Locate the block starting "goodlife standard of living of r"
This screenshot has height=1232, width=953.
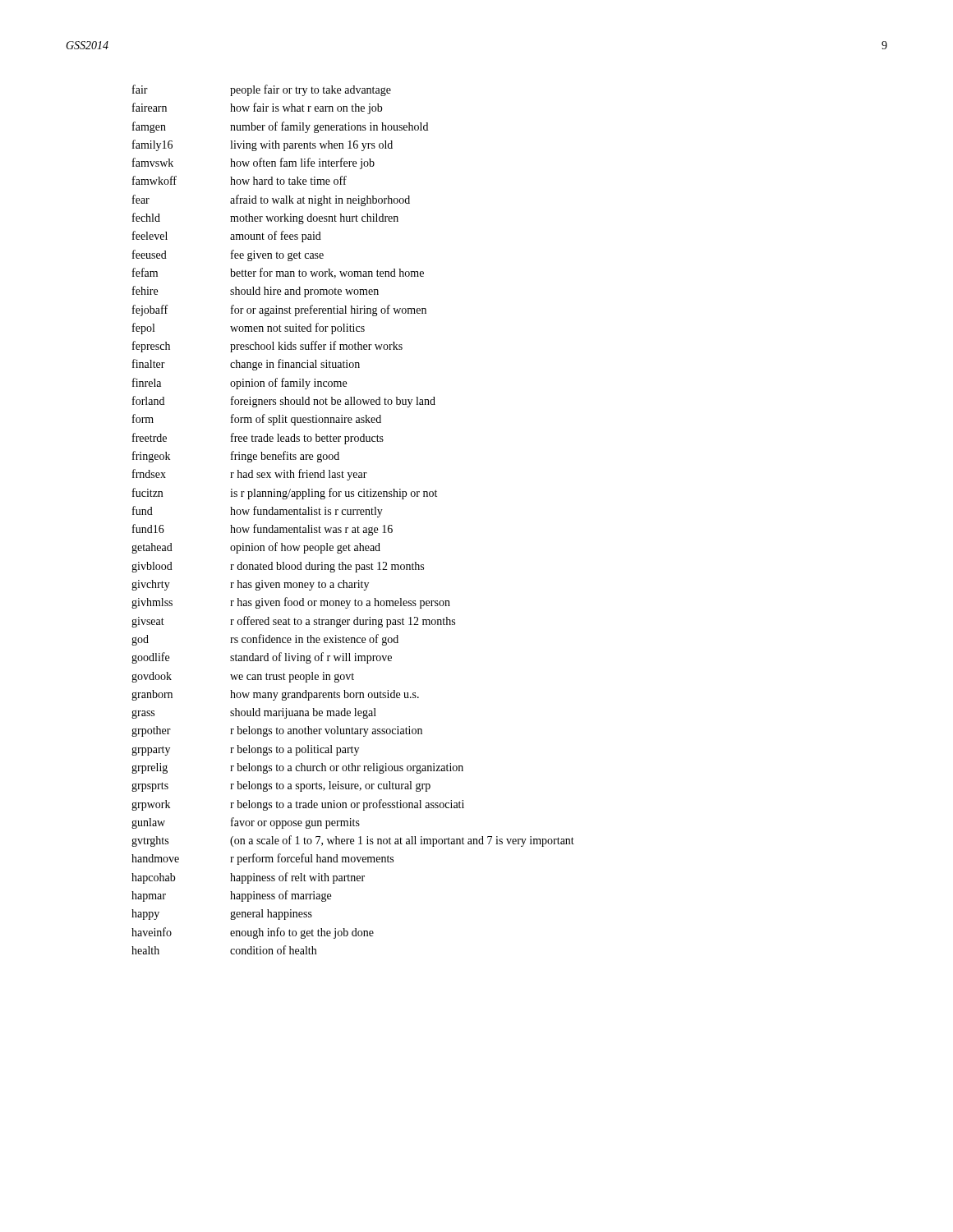click(x=262, y=658)
